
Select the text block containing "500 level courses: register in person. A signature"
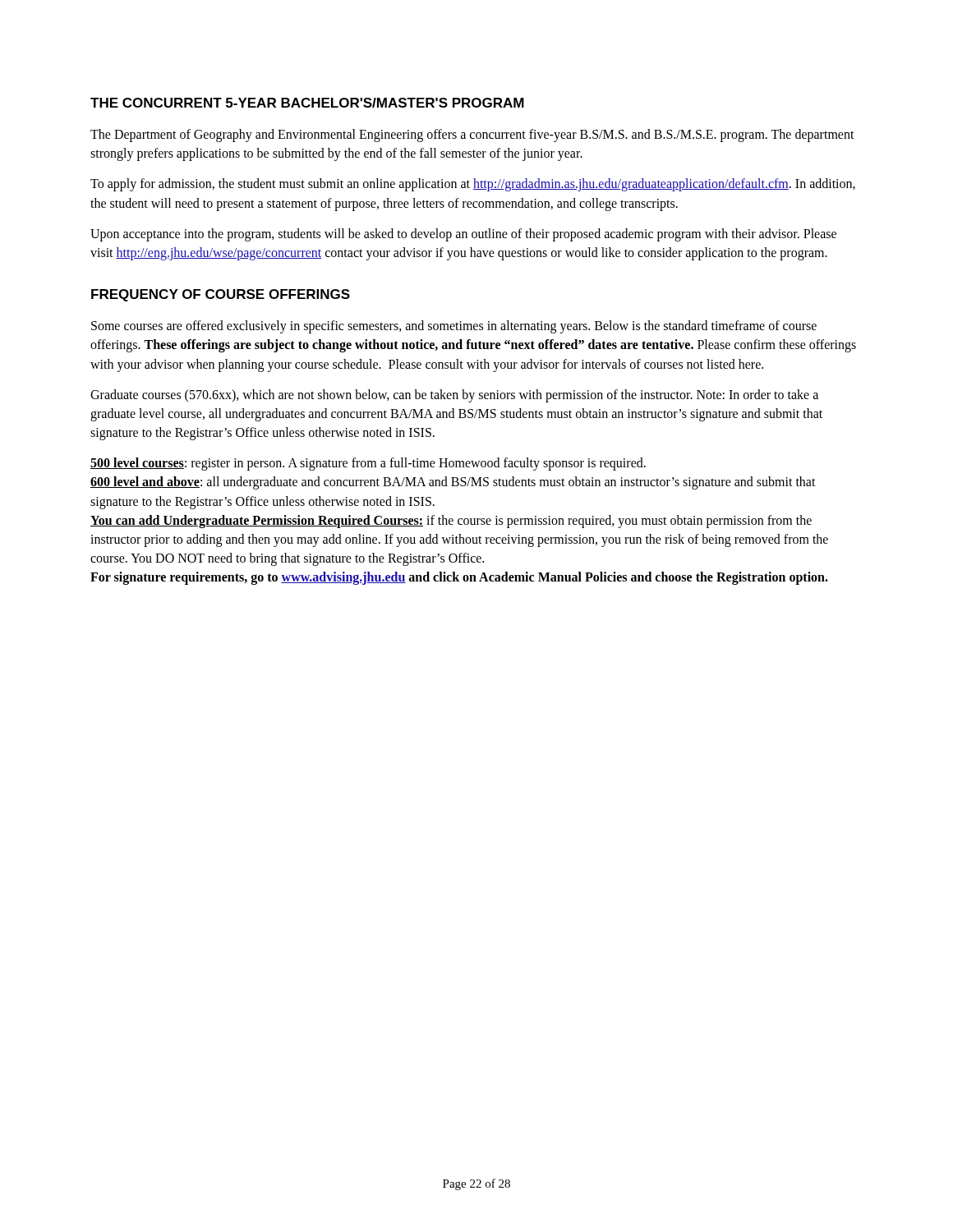coord(459,520)
